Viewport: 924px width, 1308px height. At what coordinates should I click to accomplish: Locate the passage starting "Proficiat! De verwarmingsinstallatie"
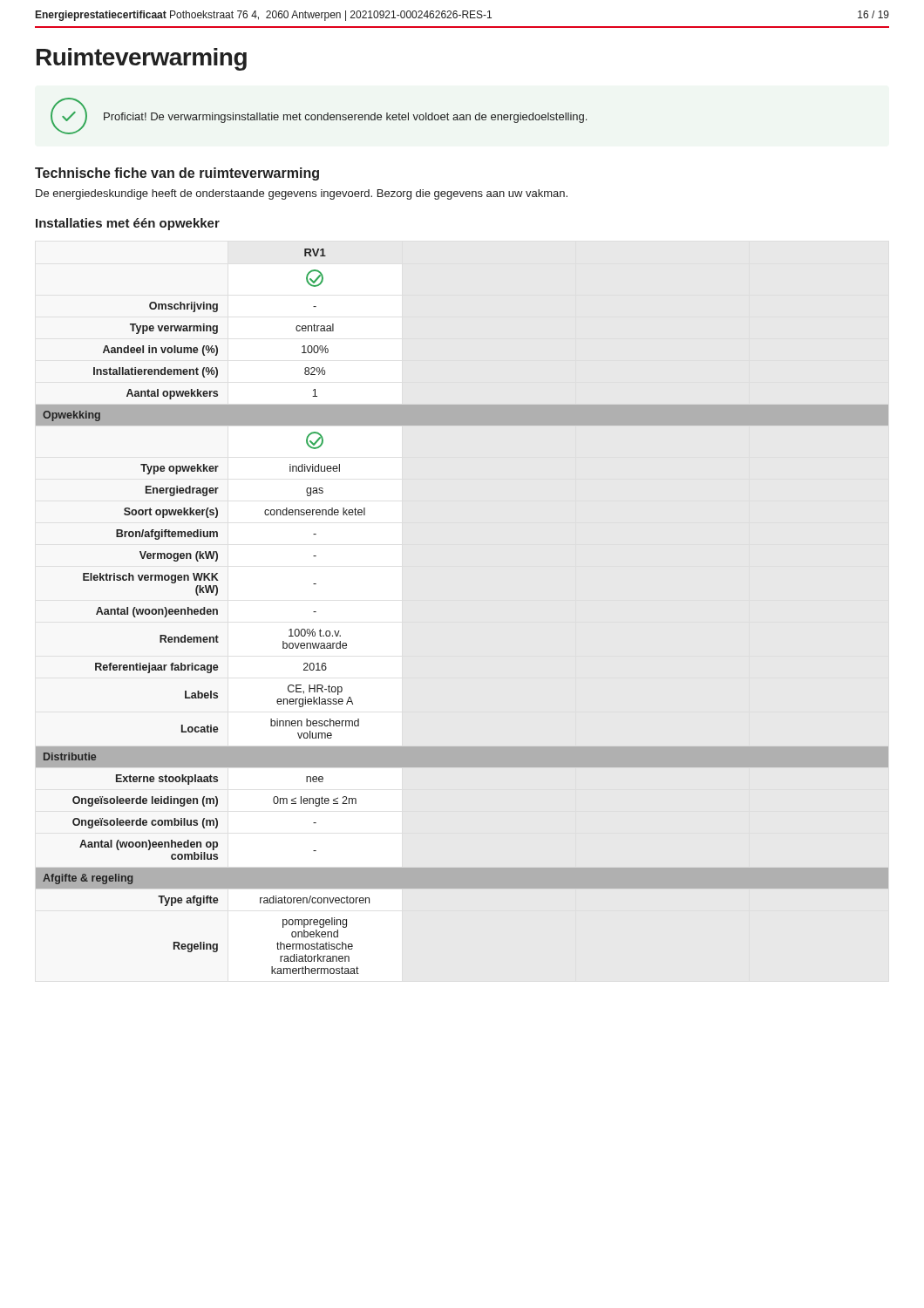319,116
